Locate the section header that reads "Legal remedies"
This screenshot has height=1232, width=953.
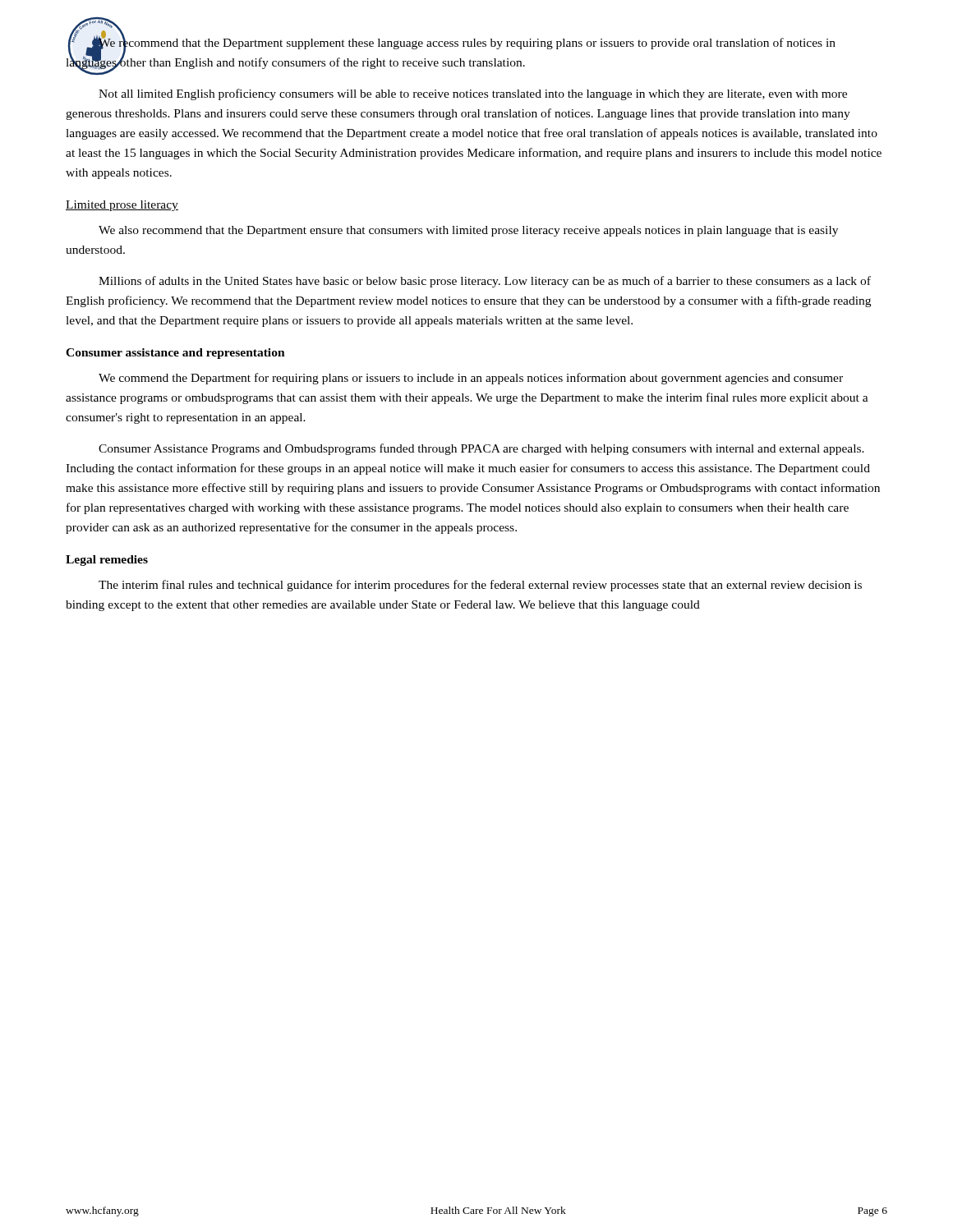coord(107,561)
